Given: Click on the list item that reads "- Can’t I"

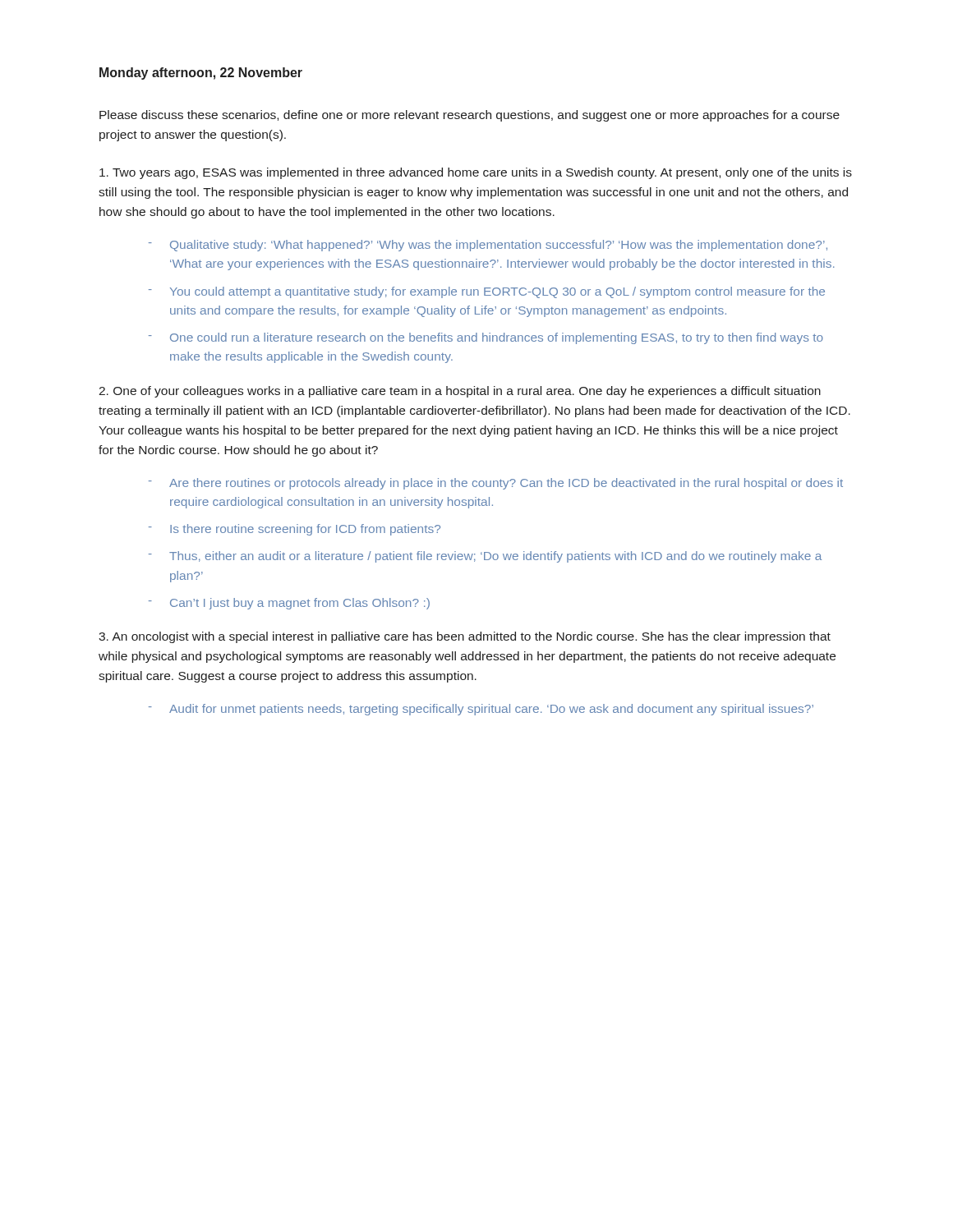Looking at the screenshot, I should pyautogui.click(x=289, y=603).
